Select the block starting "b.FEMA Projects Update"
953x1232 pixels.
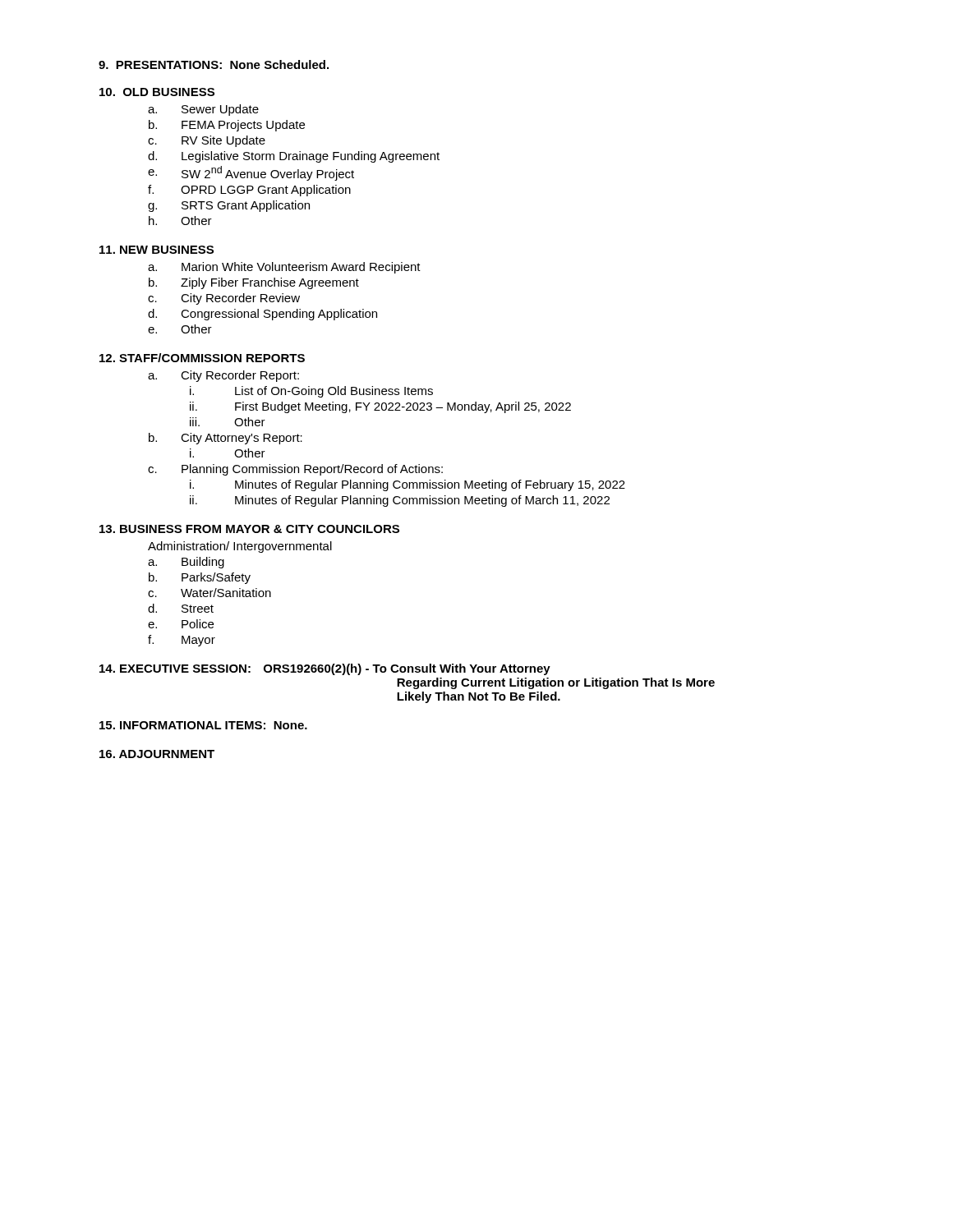227,124
